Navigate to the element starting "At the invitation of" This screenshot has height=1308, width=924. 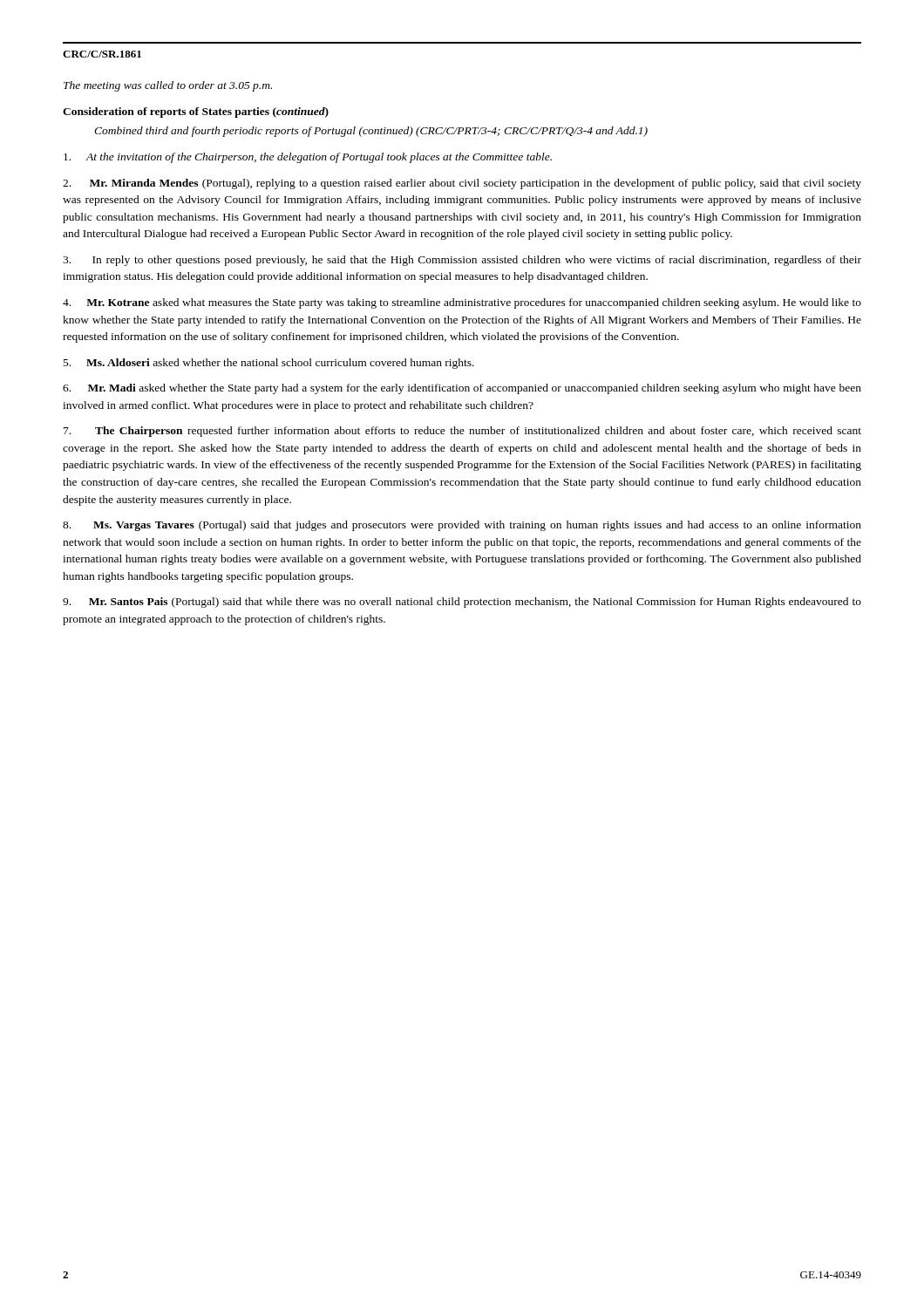pos(308,157)
